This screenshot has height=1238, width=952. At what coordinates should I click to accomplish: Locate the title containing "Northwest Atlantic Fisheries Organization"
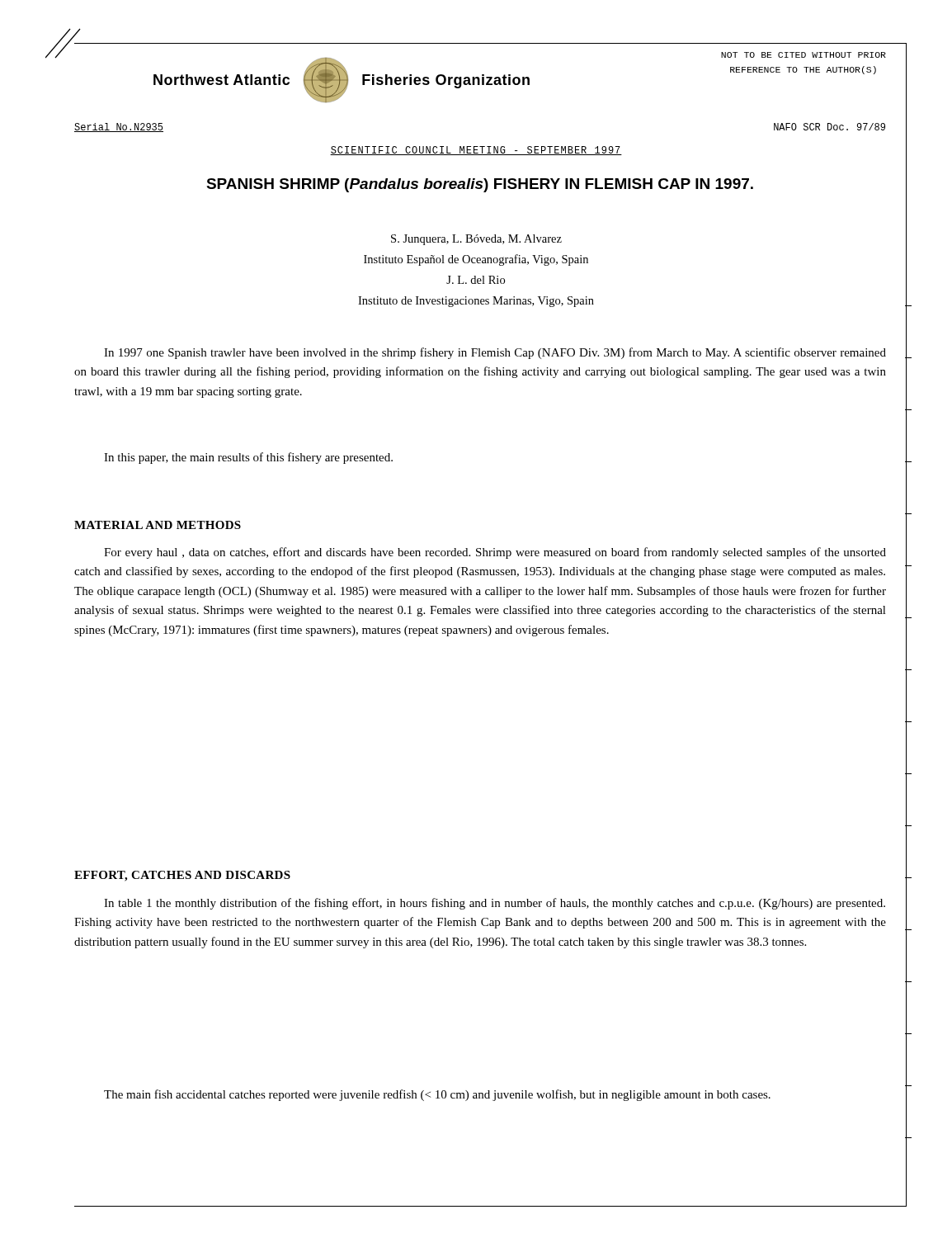click(342, 80)
